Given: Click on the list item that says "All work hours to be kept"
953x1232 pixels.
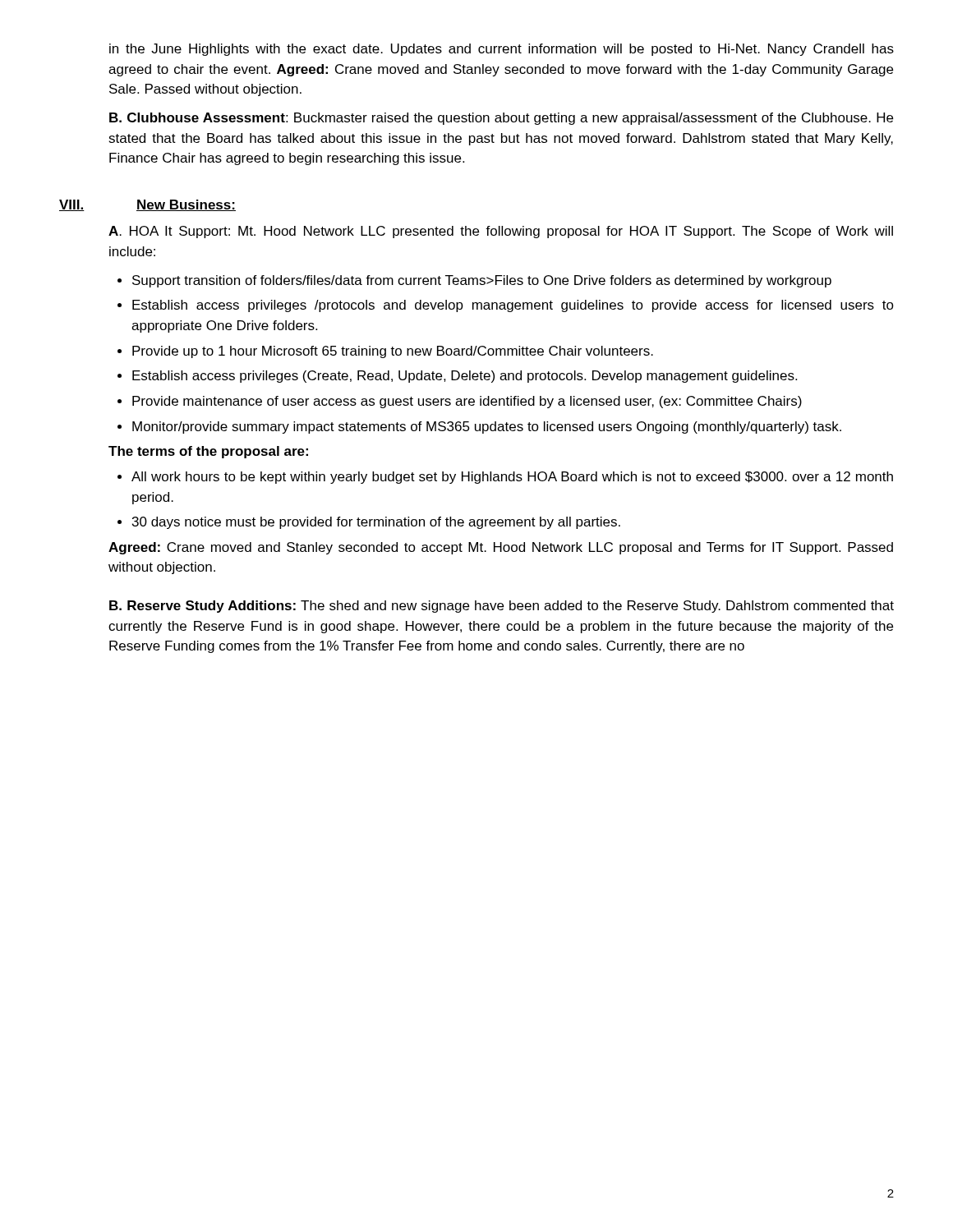Looking at the screenshot, I should coord(513,487).
